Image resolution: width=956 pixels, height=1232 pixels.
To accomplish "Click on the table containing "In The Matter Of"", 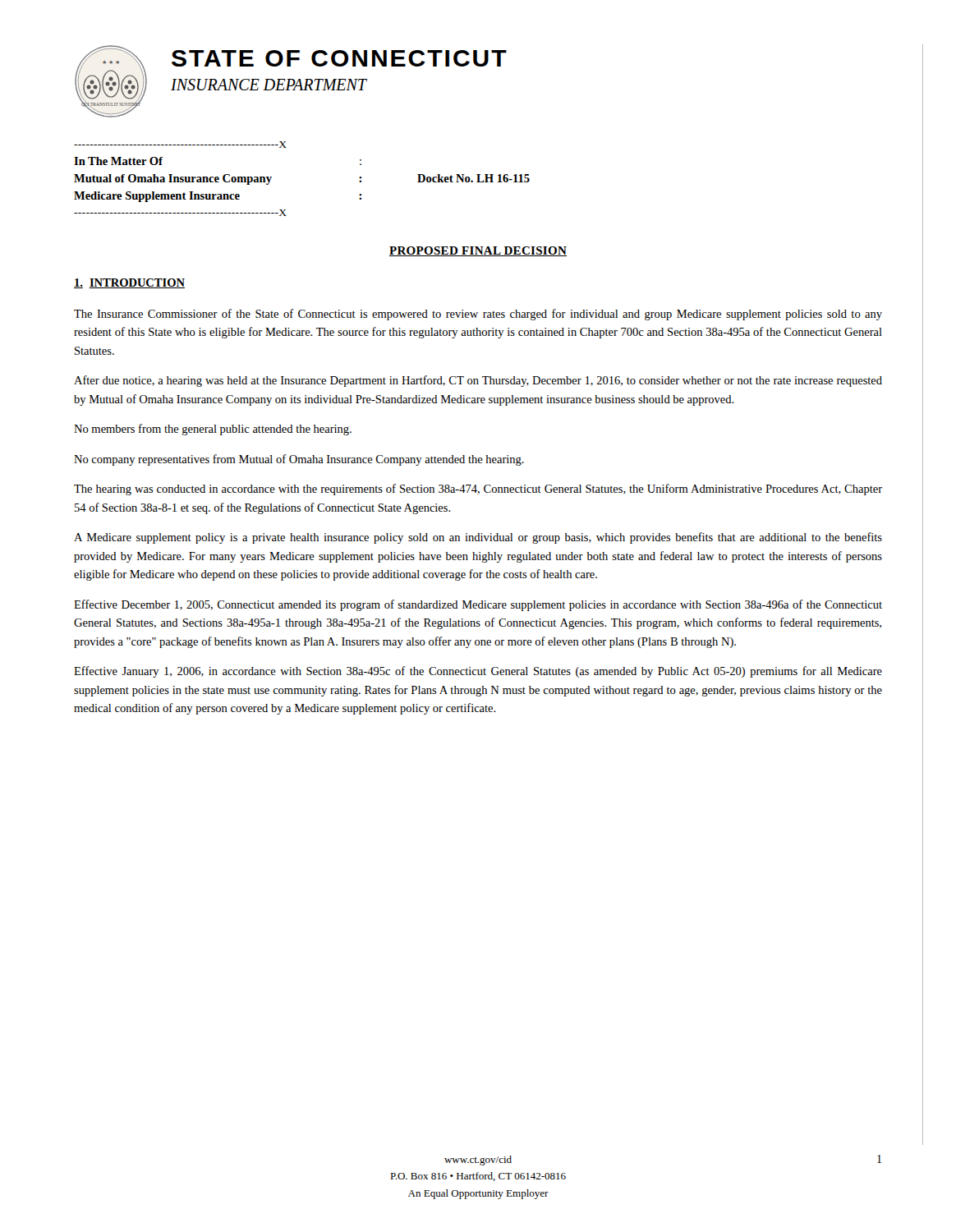I will pos(478,179).
